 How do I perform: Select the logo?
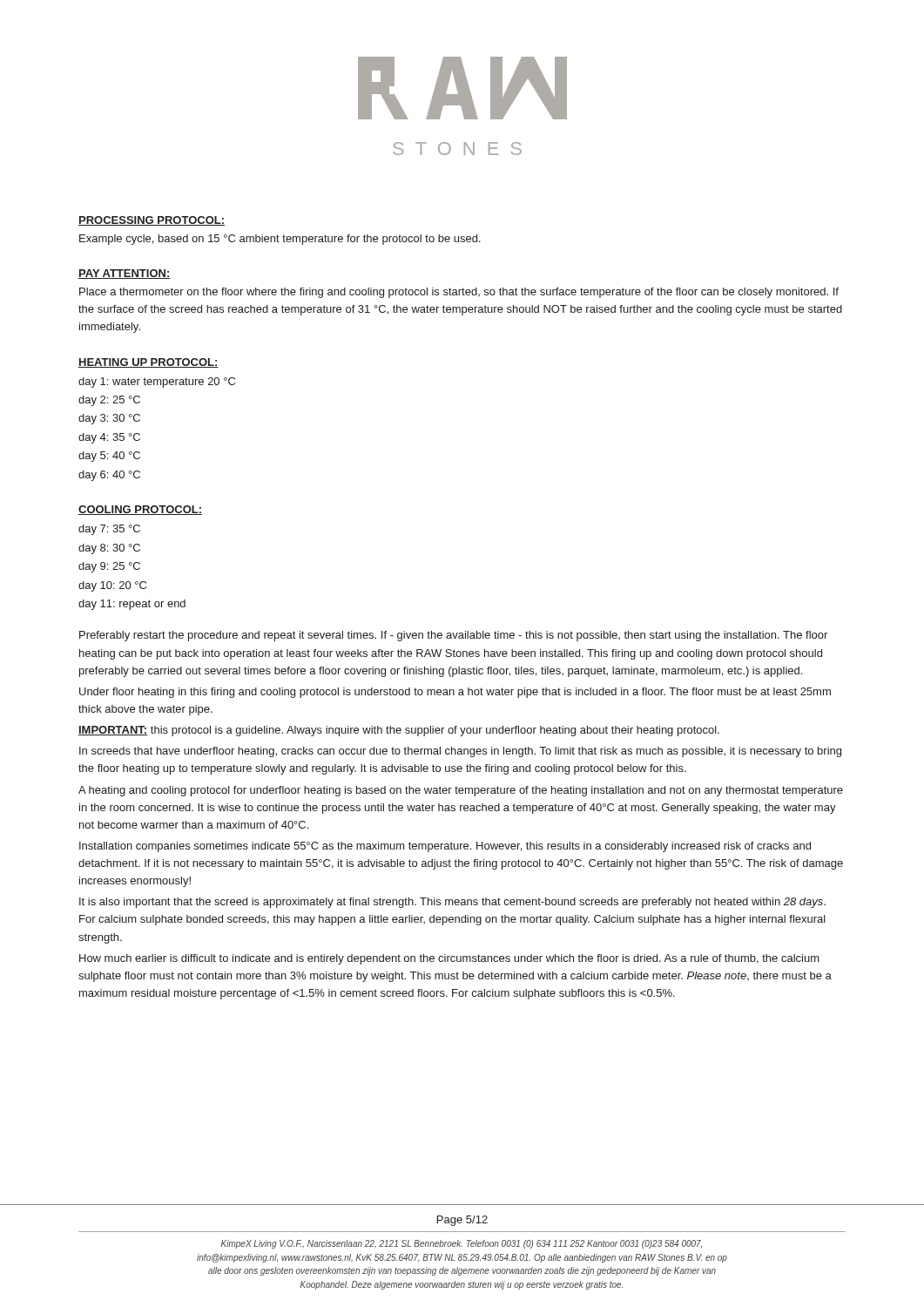[x=462, y=97]
